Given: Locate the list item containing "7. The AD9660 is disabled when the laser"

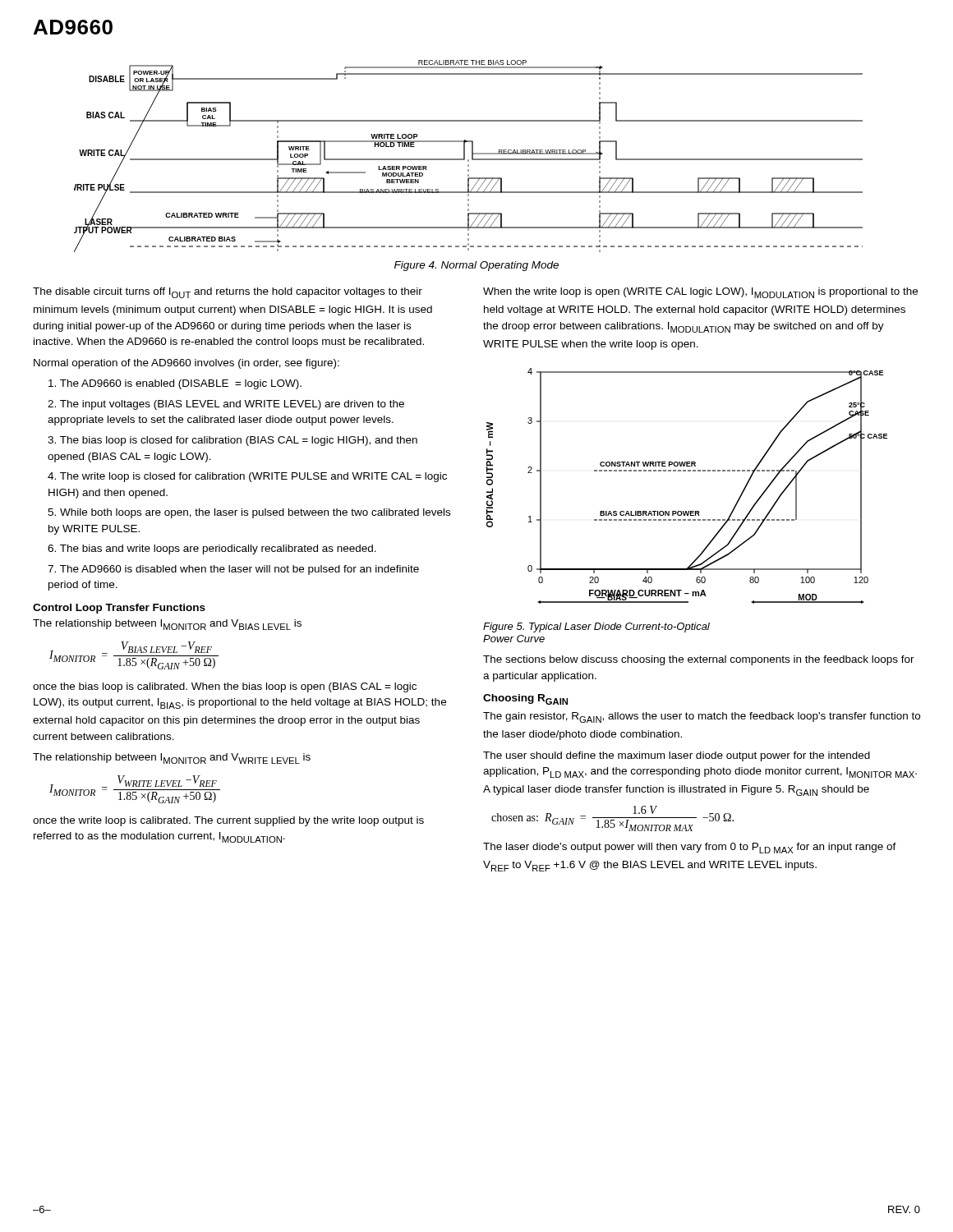Looking at the screenshot, I should (233, 577).
